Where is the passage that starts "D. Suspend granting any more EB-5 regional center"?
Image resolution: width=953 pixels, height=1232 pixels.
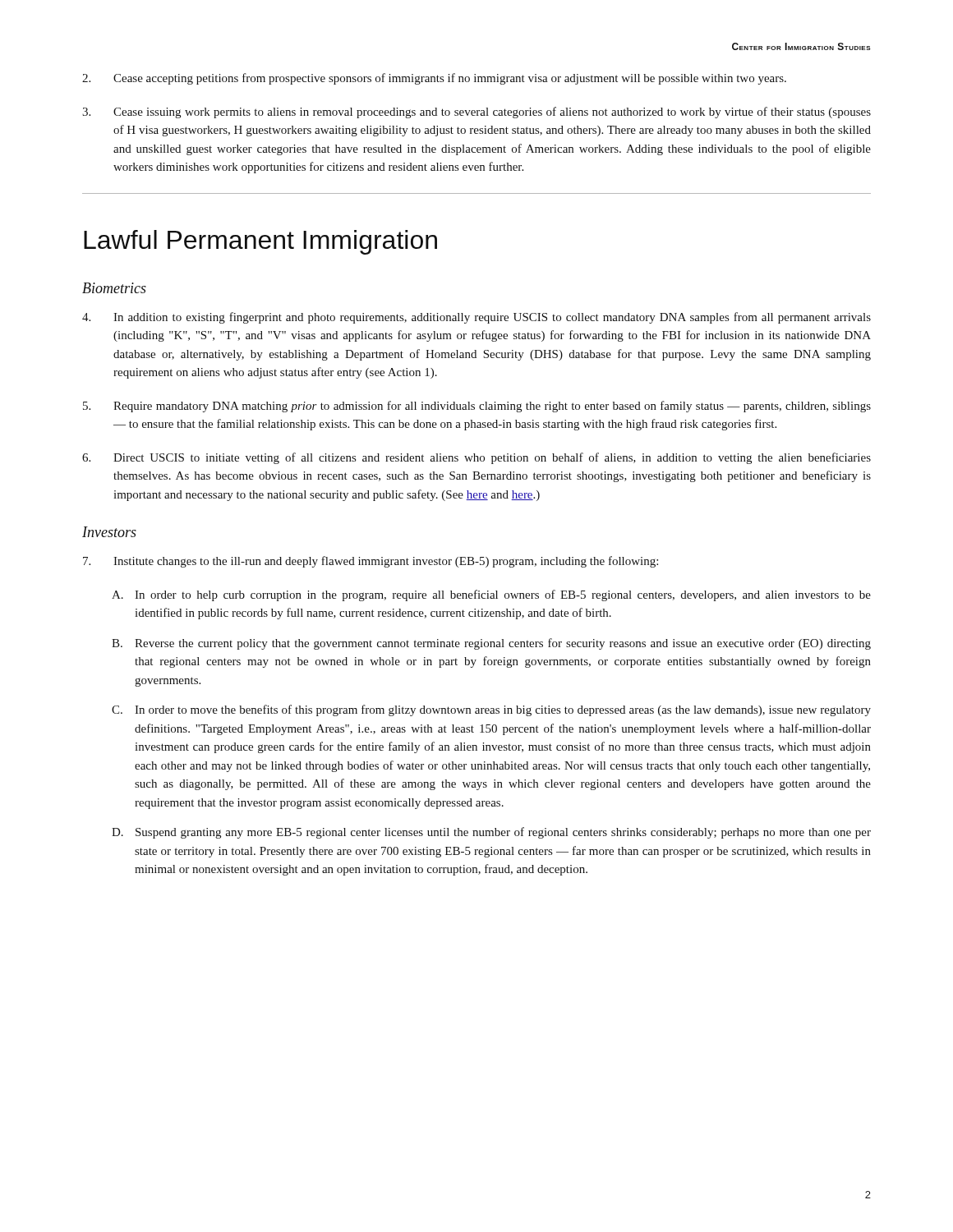coord(491,851)
